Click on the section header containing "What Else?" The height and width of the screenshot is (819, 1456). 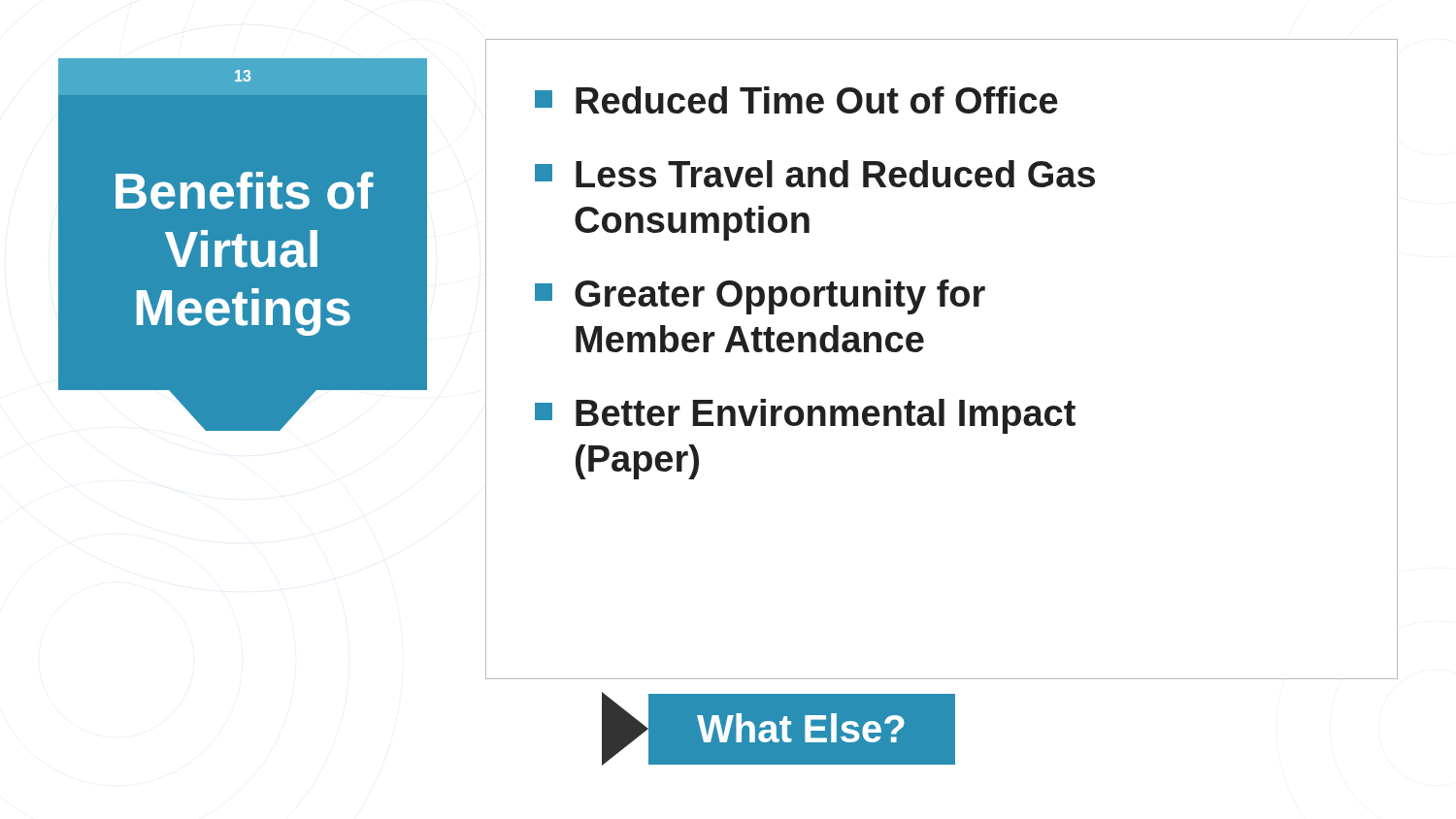(x=778, y=729)
